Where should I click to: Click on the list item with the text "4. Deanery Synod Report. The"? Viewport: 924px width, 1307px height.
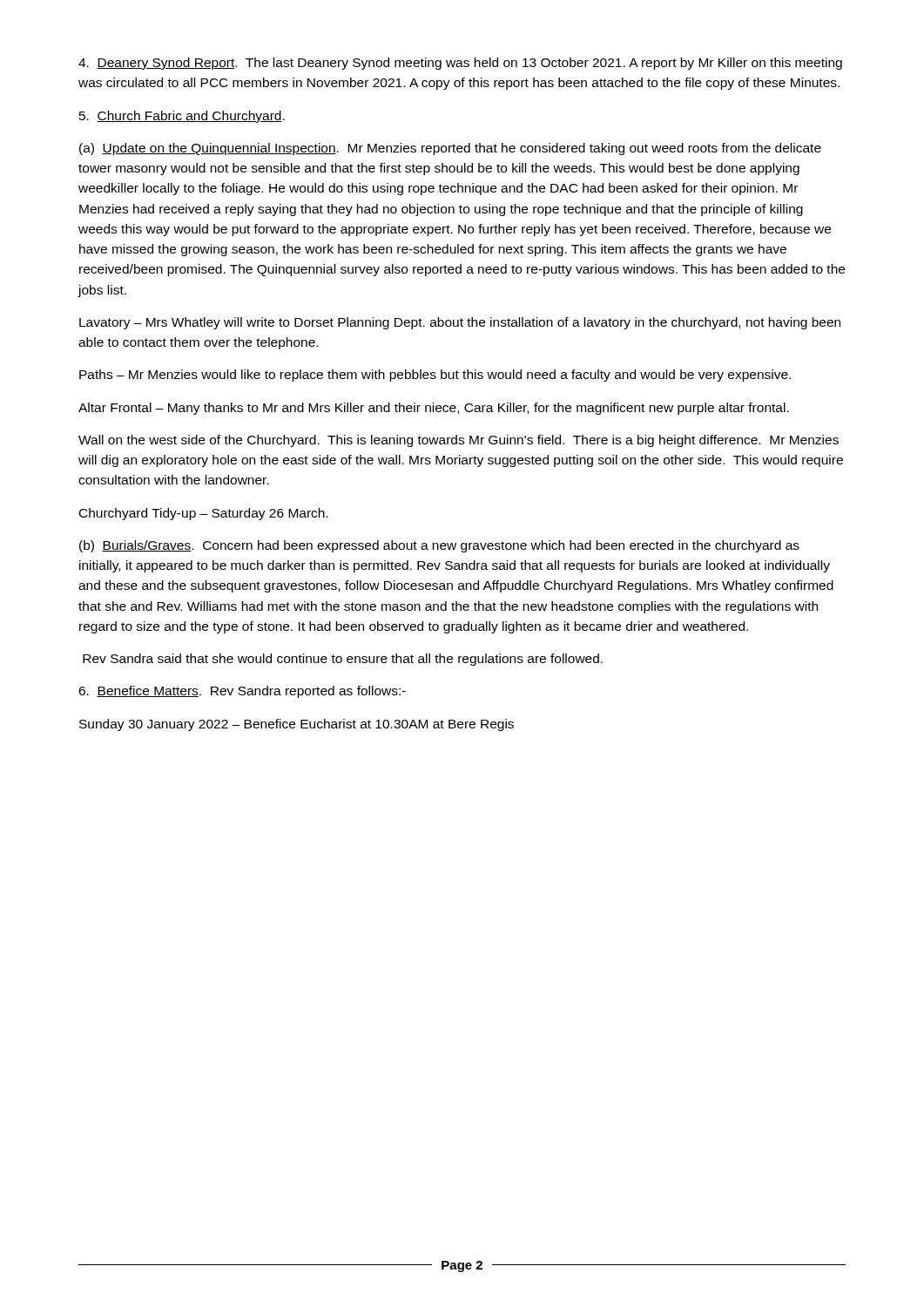pyautogui.click(x=461, y=72)
